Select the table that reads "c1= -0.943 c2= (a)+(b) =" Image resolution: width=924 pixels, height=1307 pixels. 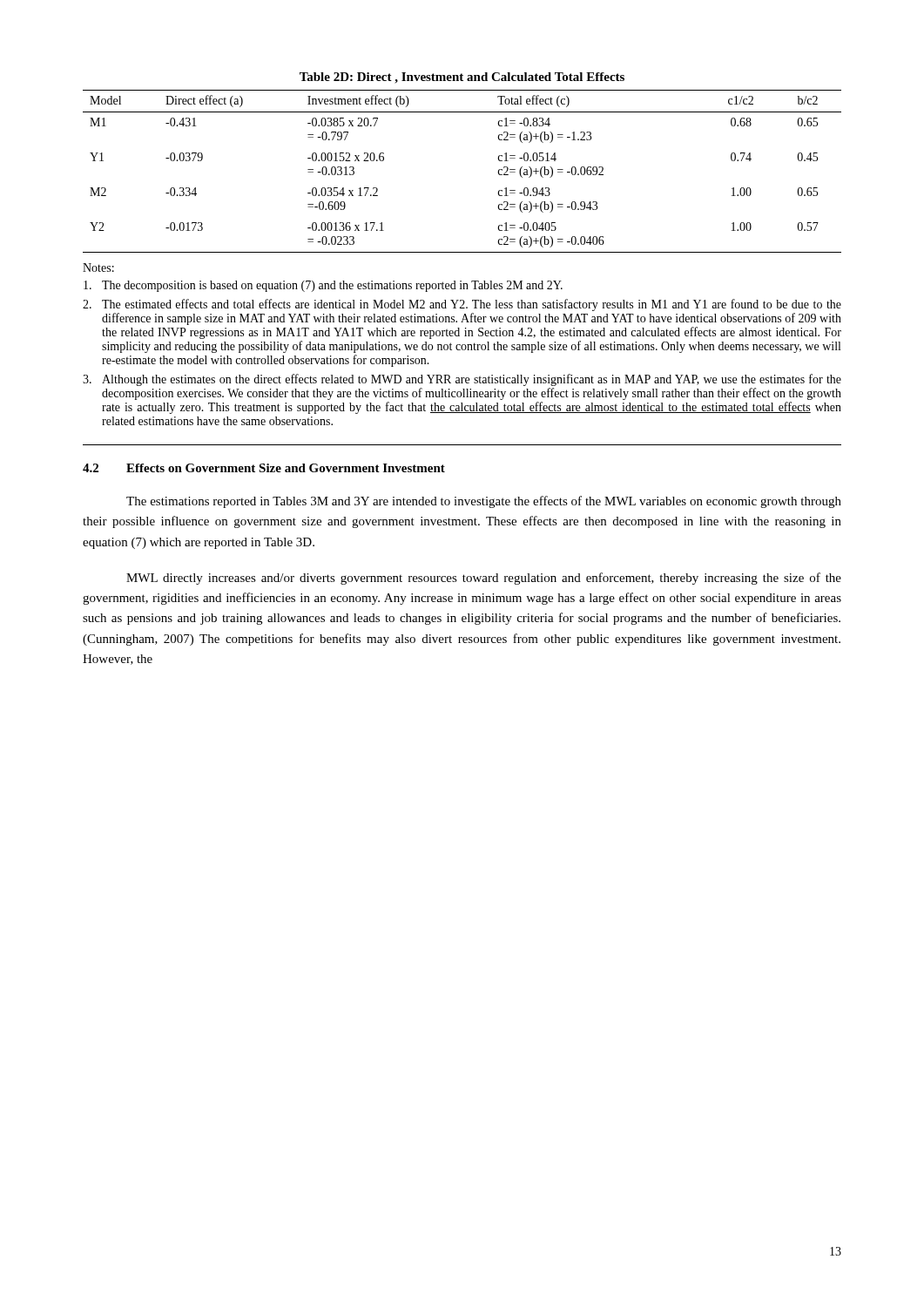(462, 171)
